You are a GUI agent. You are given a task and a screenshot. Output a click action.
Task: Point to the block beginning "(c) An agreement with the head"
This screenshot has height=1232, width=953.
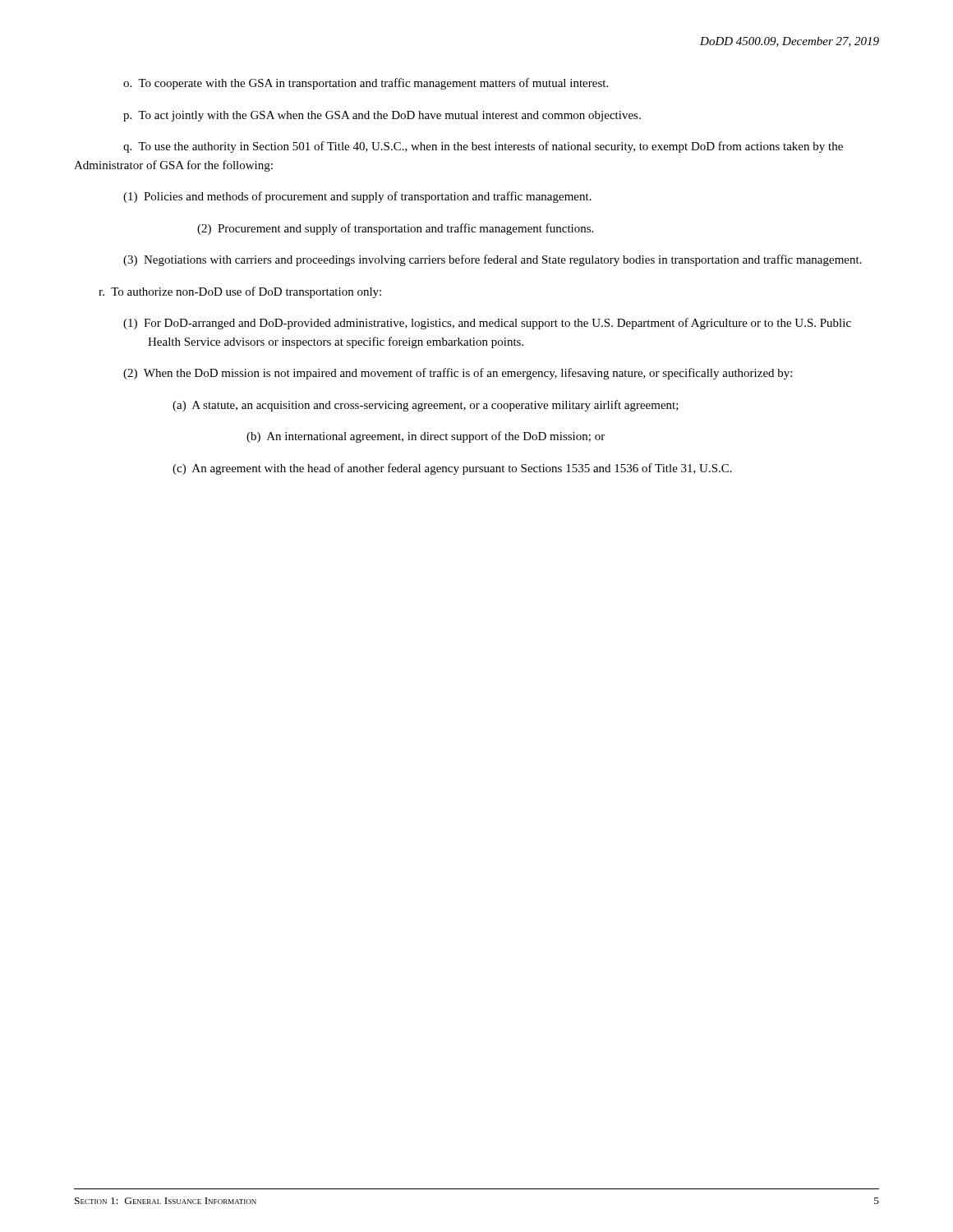(526, 468)
